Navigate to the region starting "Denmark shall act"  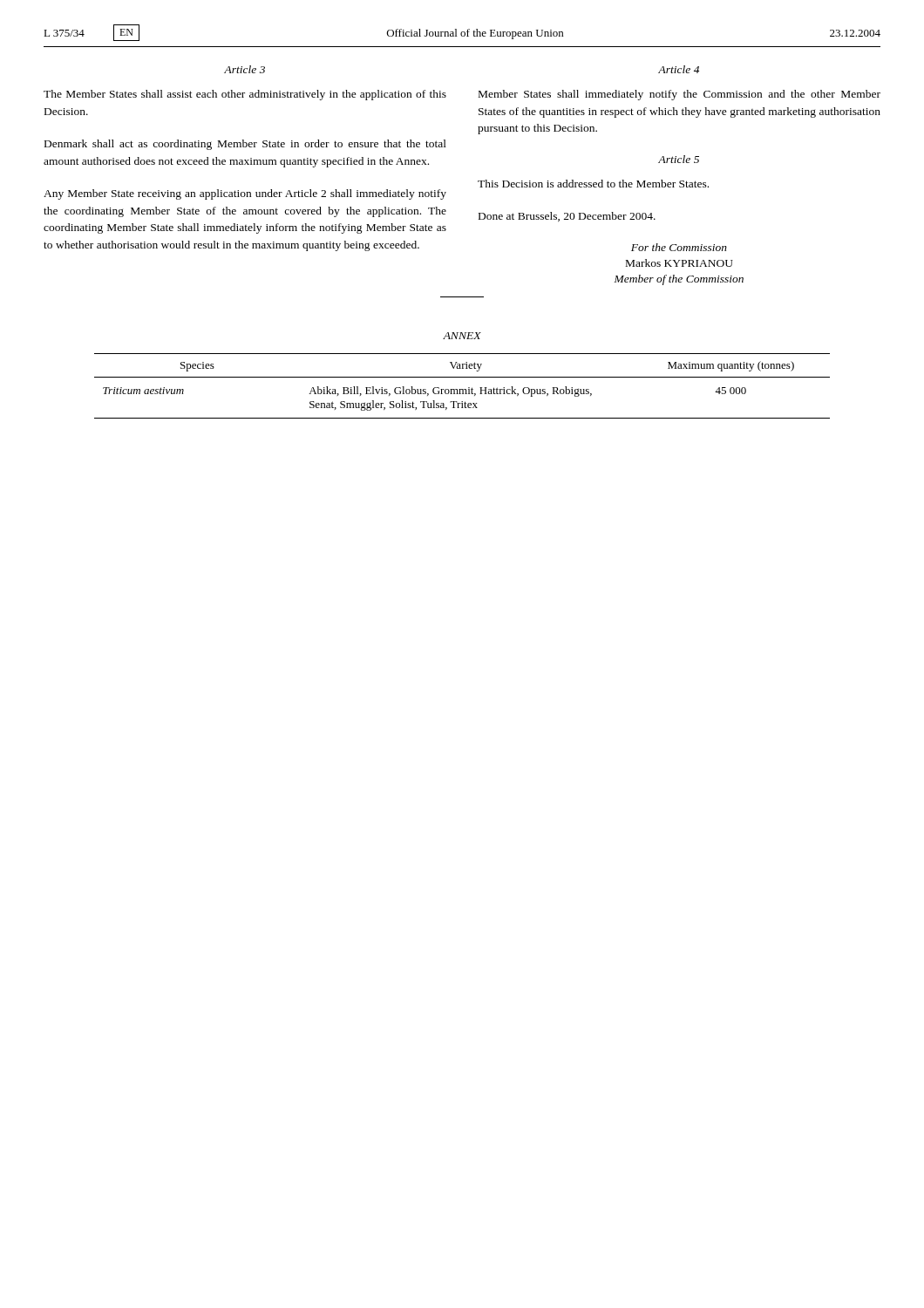245,152
